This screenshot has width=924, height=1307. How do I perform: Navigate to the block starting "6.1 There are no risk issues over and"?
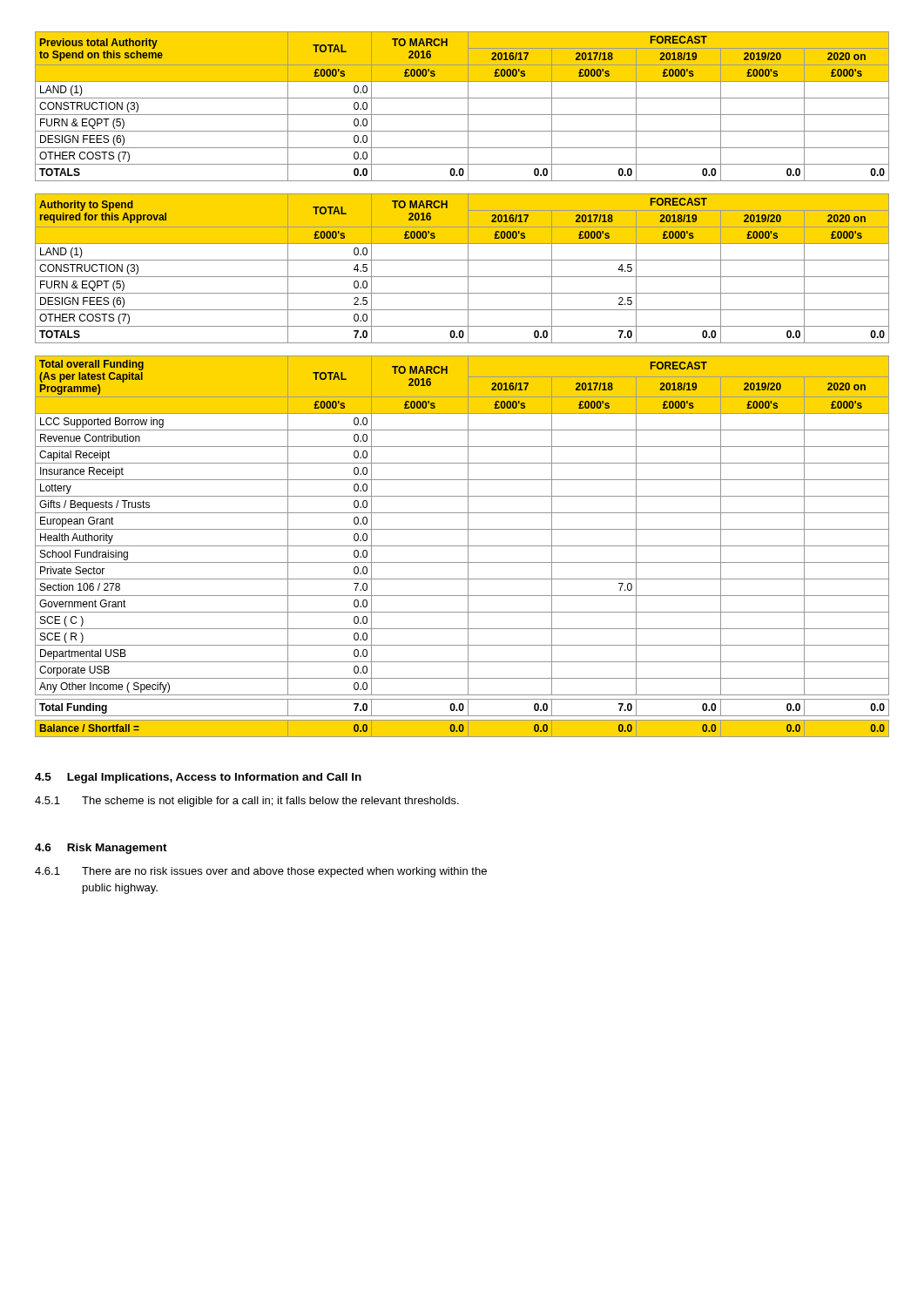pos(261,879)
